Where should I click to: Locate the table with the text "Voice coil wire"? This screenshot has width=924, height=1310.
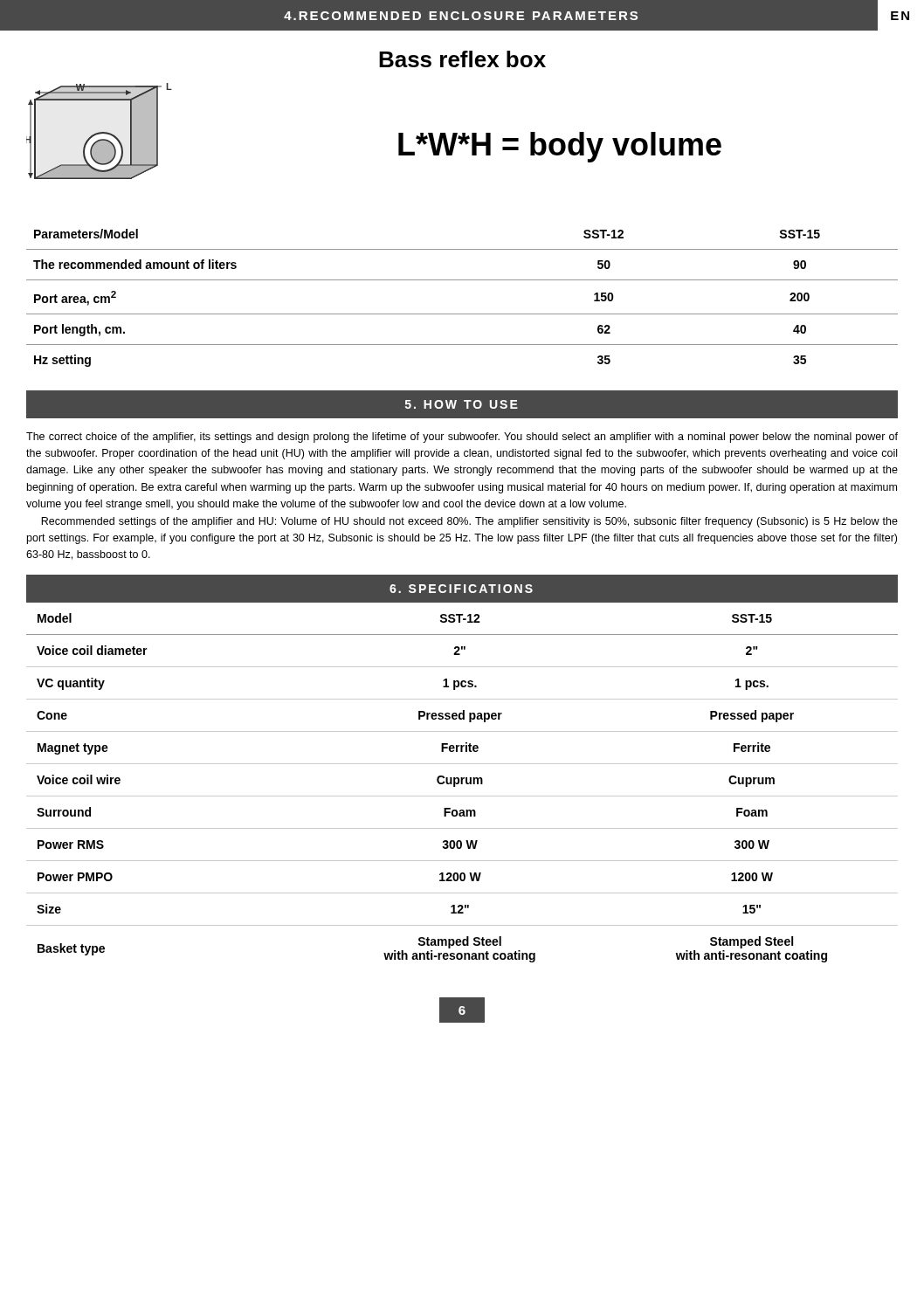tap(462, 787)
